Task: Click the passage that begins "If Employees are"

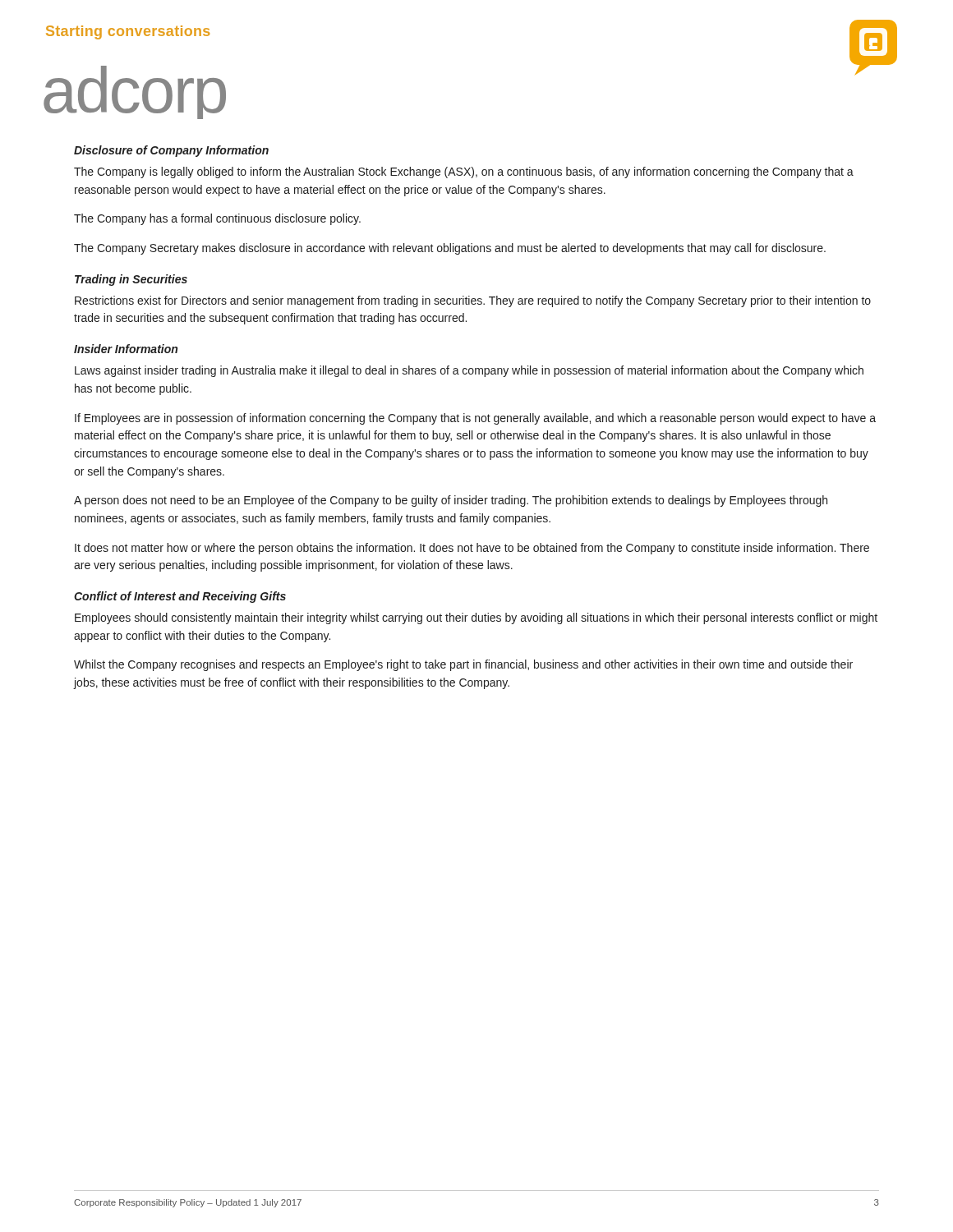Action: (x=475, y=444)
